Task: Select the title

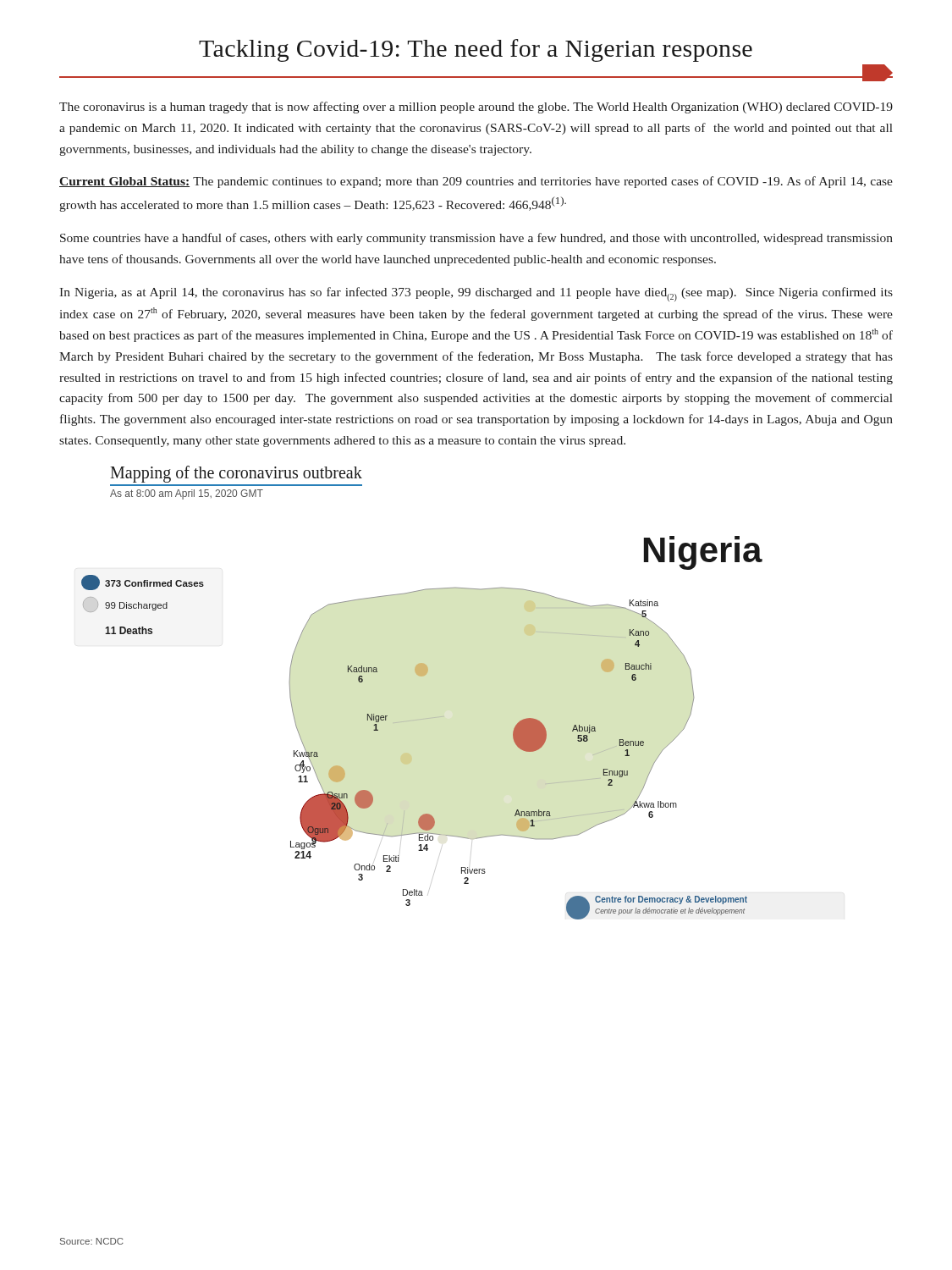Action: (476, 56)
